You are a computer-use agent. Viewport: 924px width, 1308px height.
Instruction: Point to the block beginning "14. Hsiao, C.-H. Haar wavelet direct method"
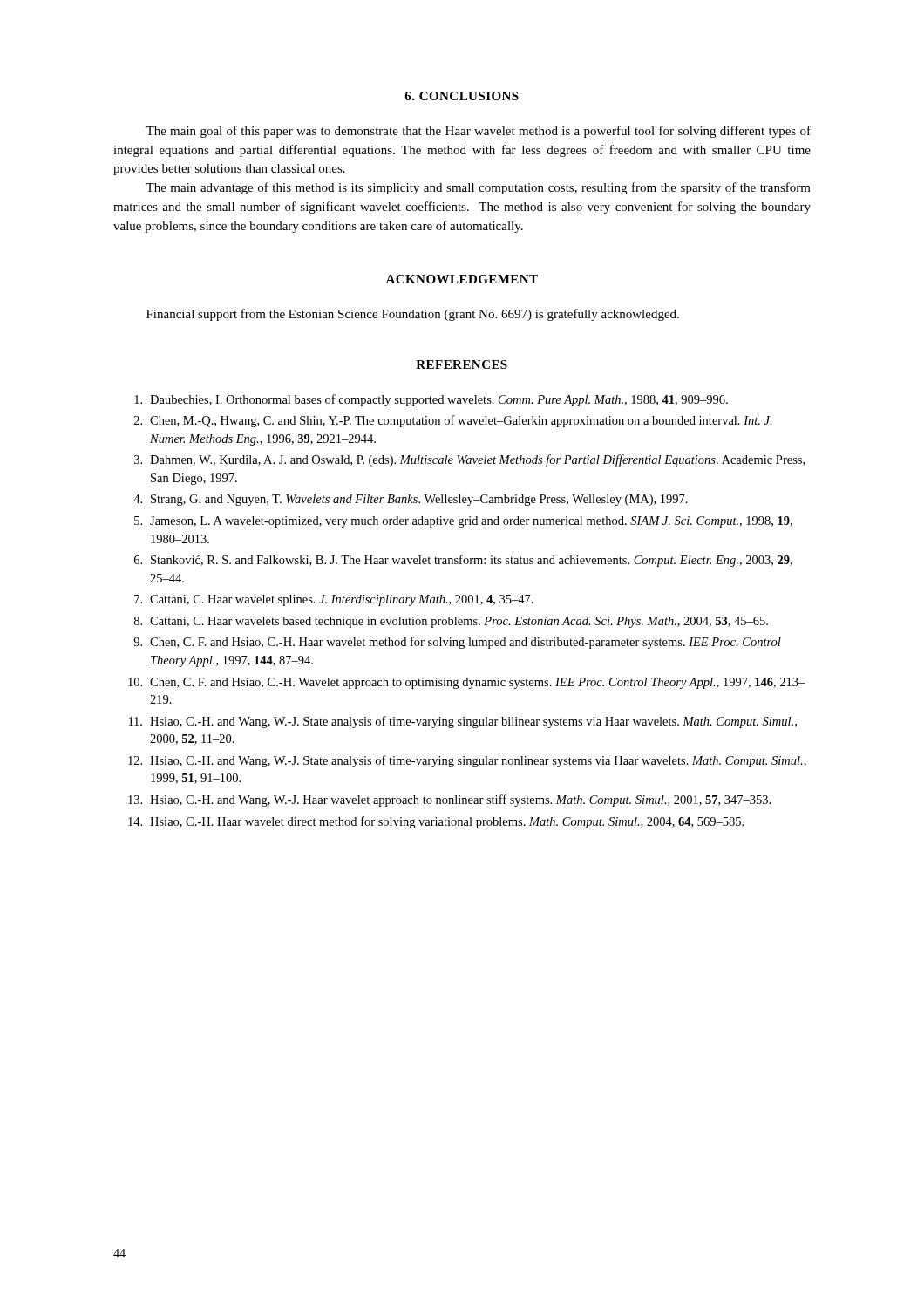(462, 821)
